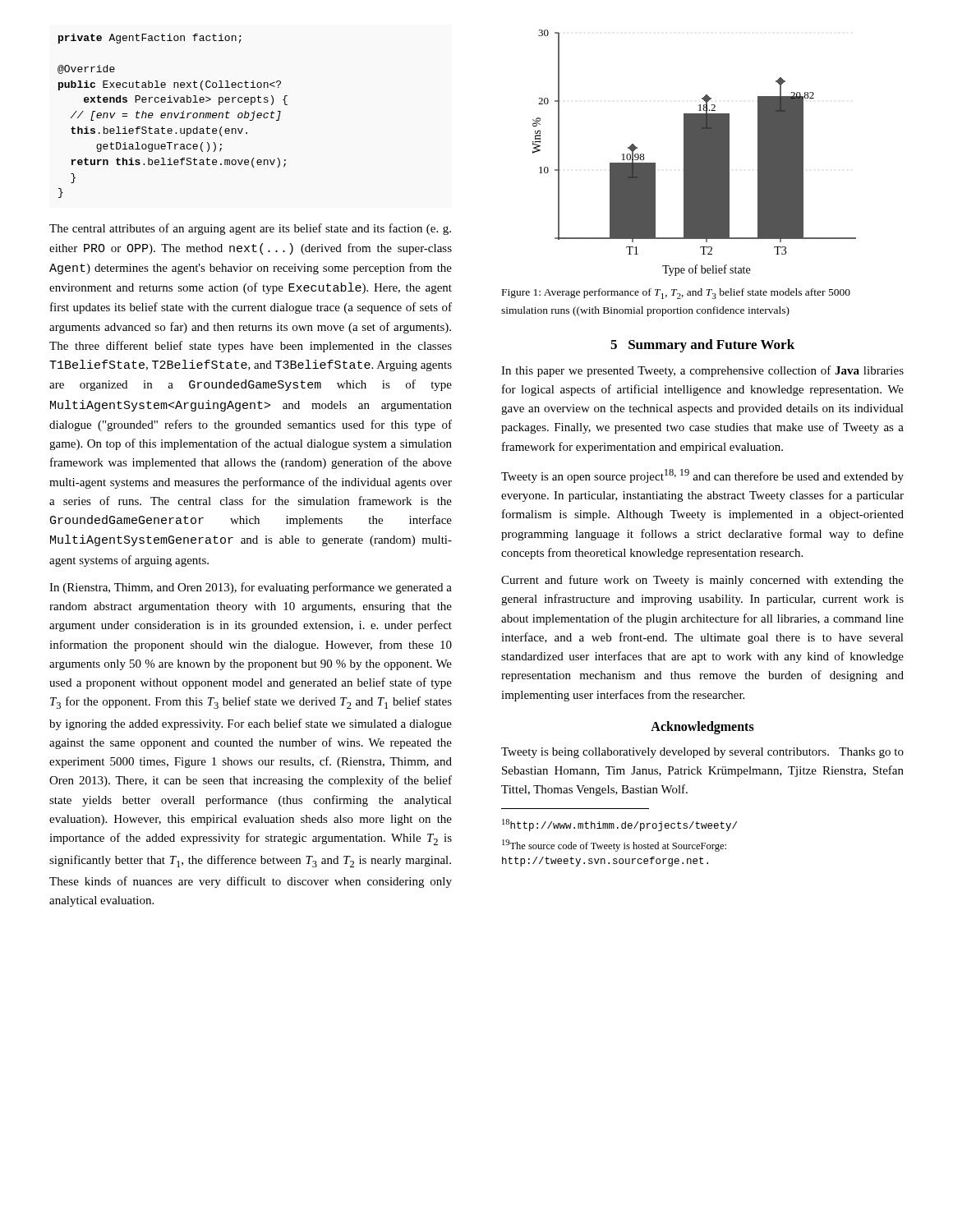Find the footnote with the text "19The source code of"

coord(614,853)
